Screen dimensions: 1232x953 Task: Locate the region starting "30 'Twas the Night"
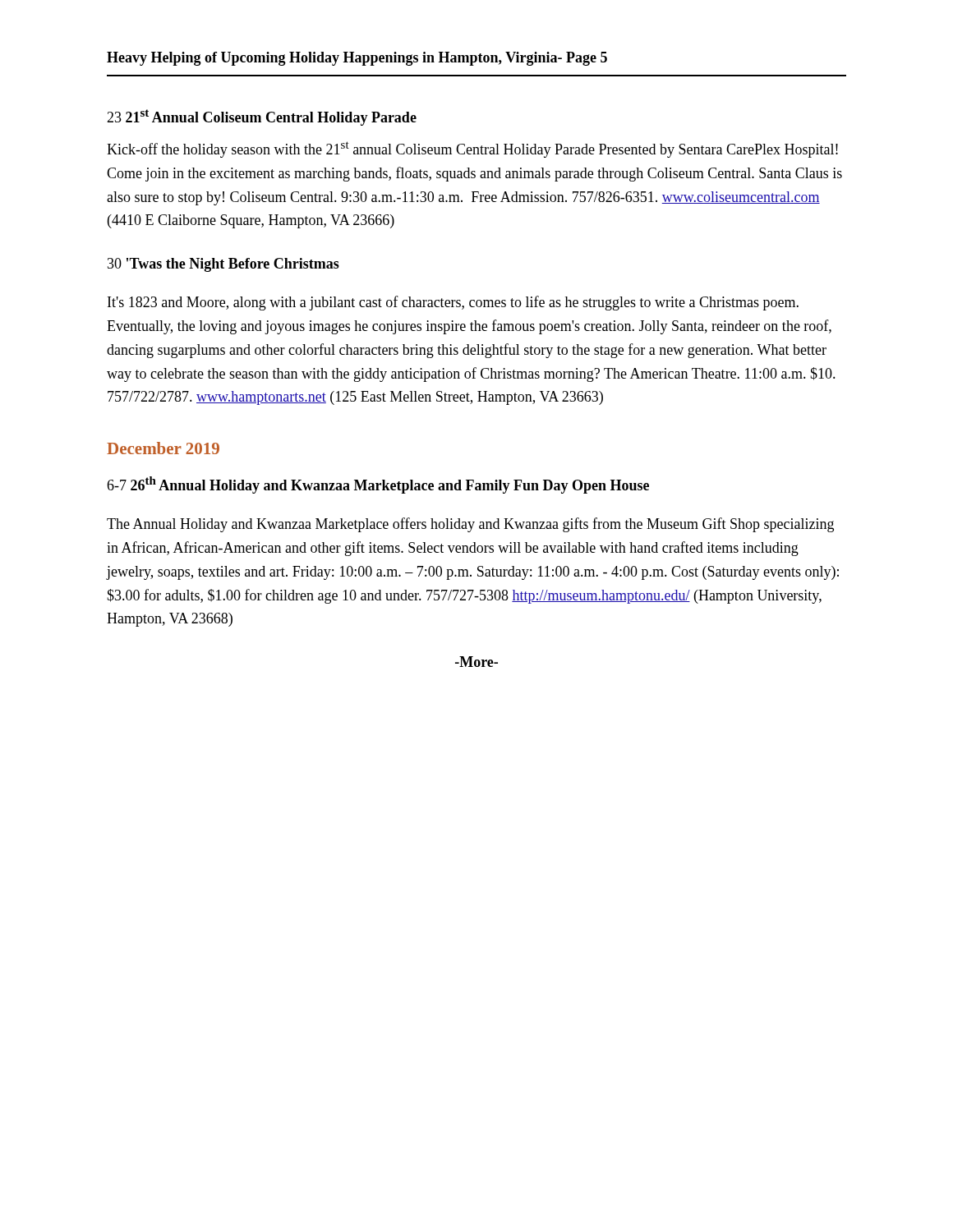click(223, 264)
